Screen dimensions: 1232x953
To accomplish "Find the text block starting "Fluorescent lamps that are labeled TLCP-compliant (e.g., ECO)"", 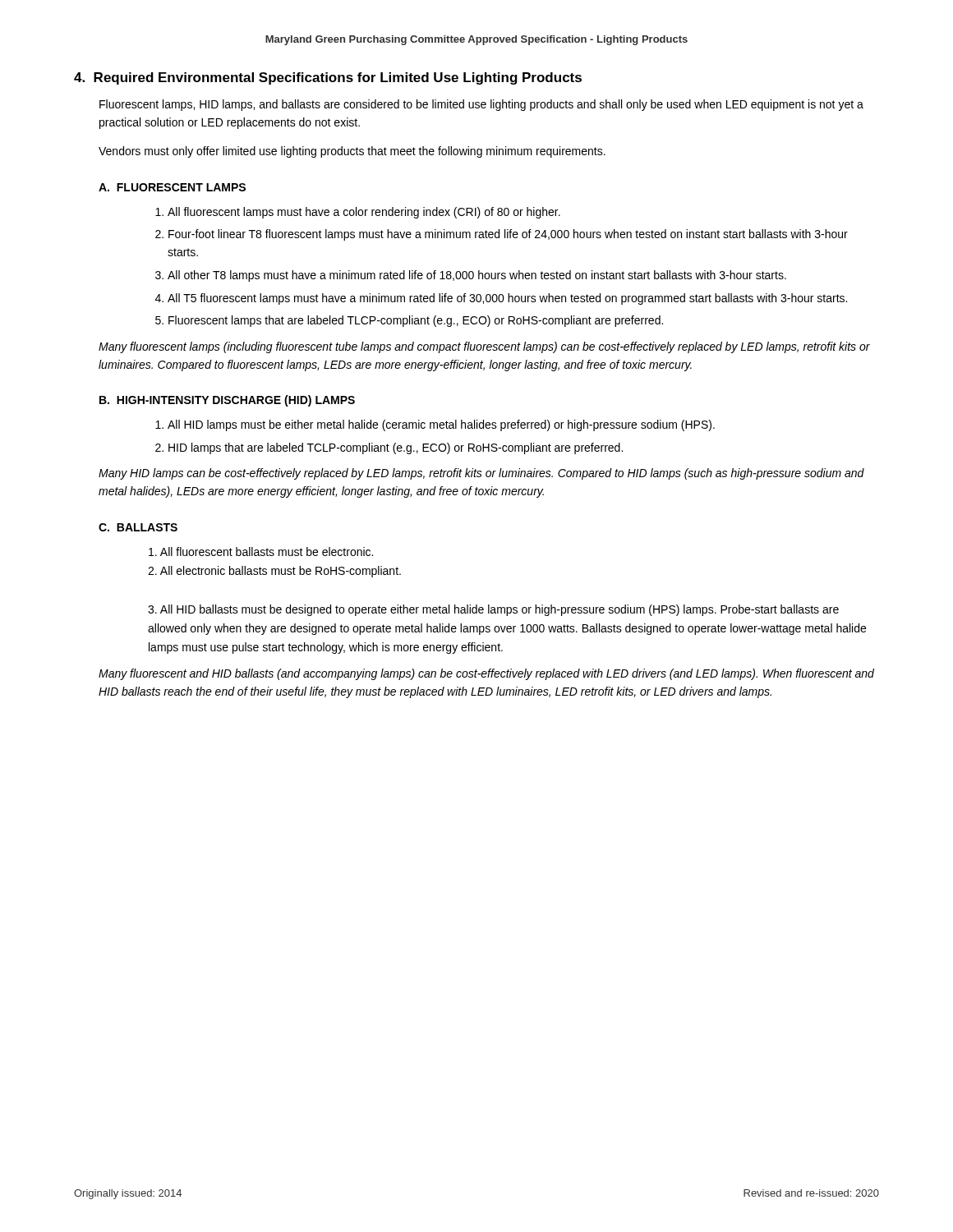I will pos(416,321).
